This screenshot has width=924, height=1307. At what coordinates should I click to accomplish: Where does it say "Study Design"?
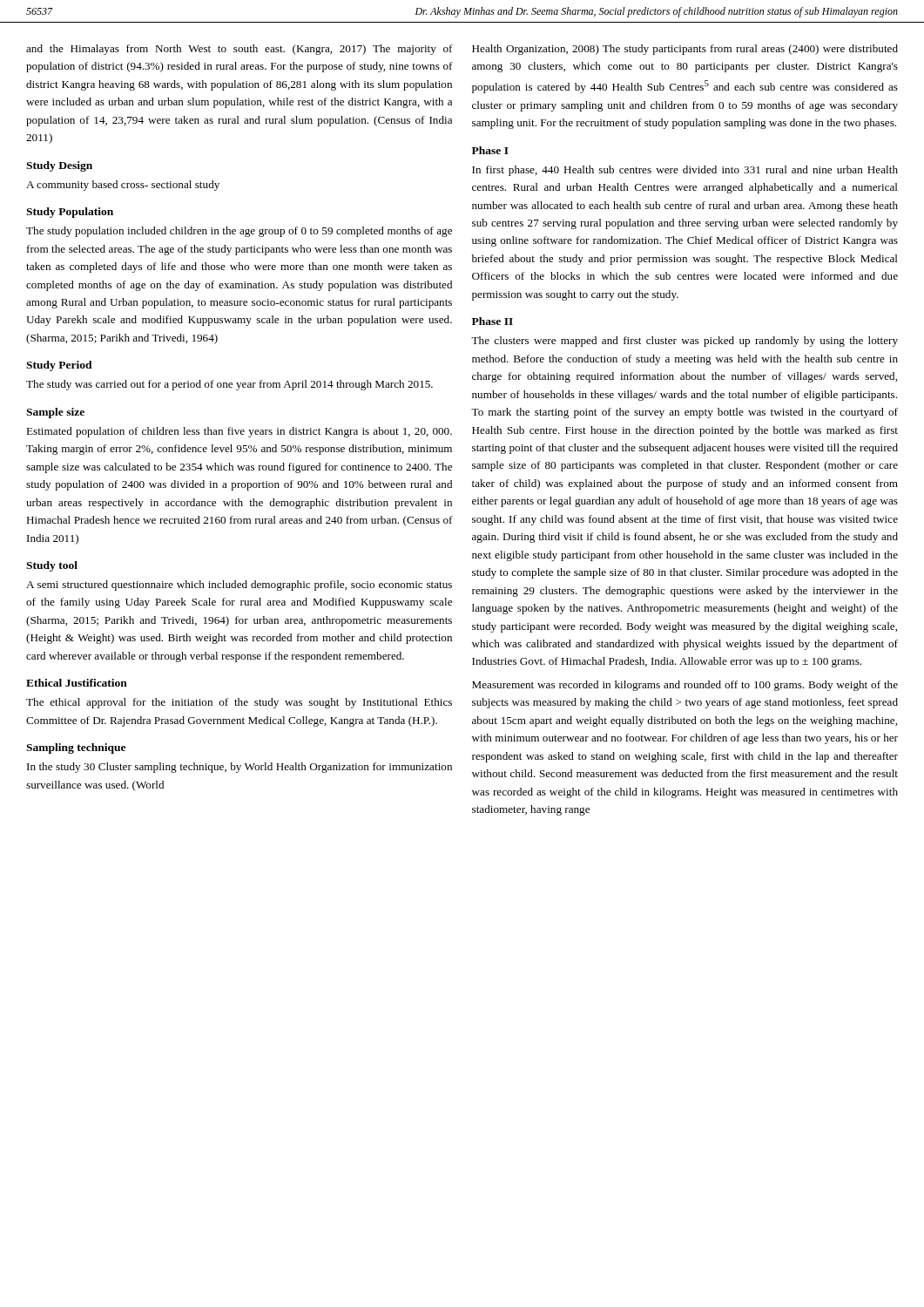coord(59,165)
